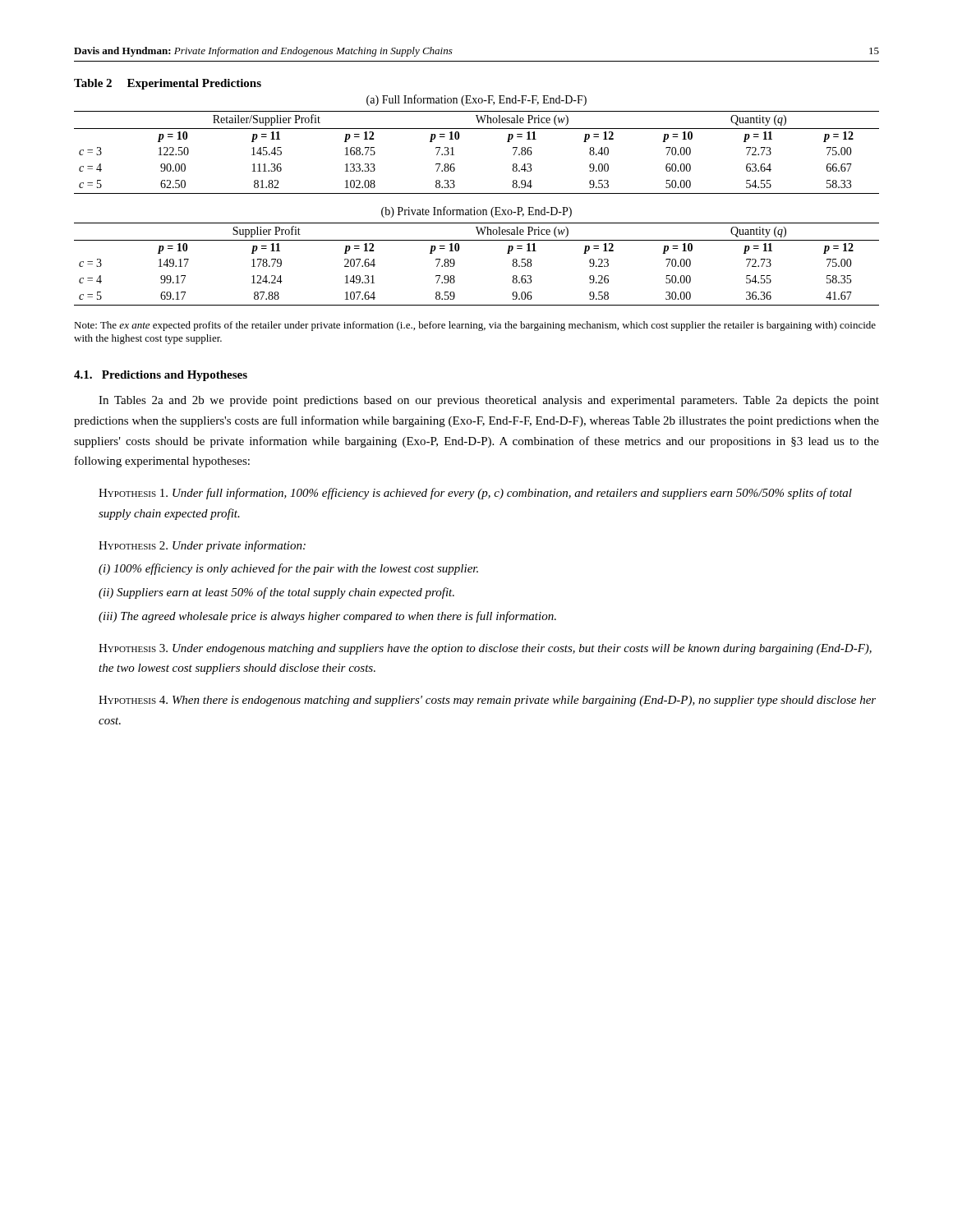Navigate to the element starting "Hypothesis 3. Under endogenous"
This screenshot has width=953, height=1232.
tap(485, 658)
